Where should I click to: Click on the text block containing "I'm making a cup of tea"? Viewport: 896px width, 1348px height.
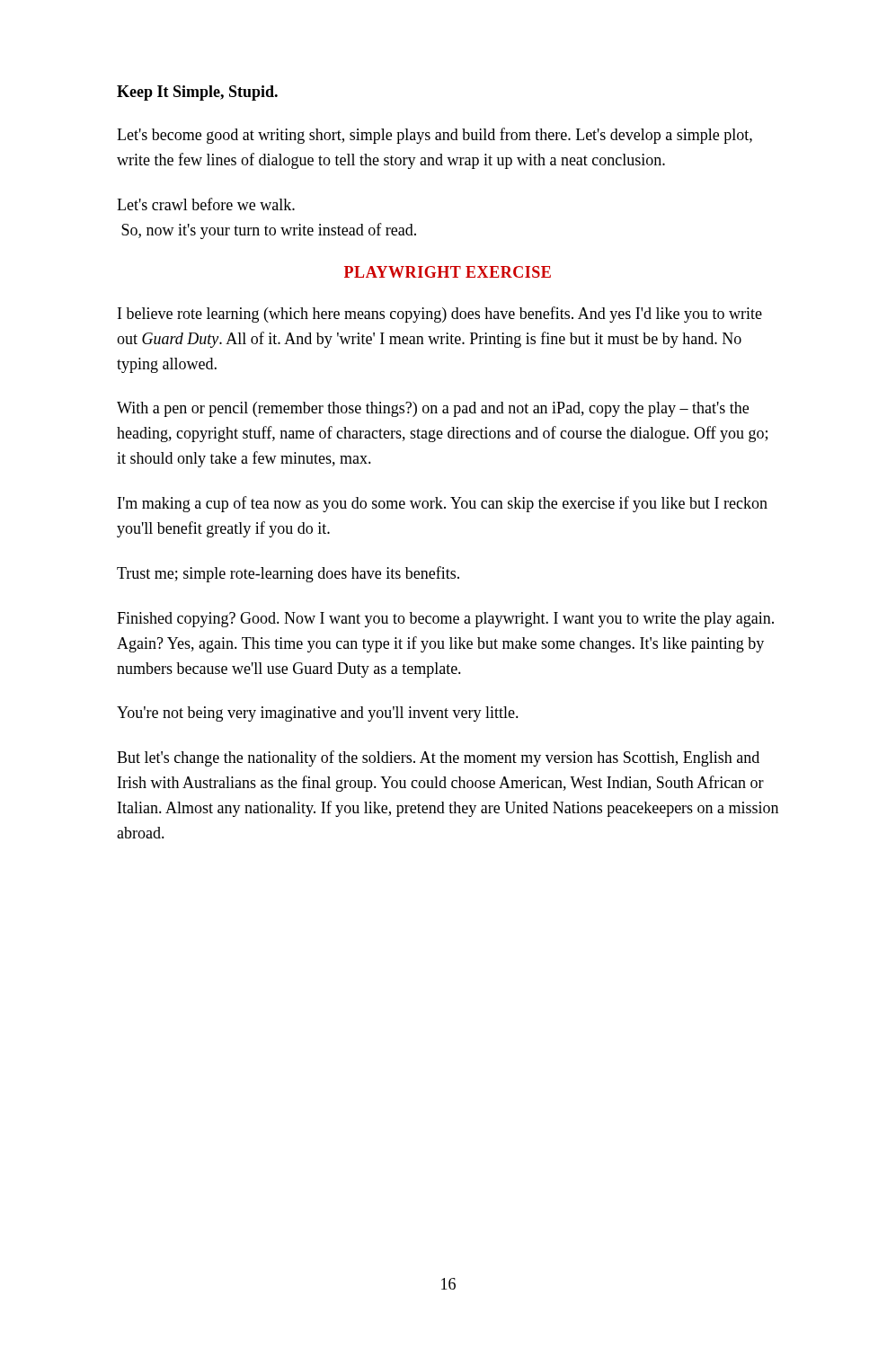(x=442, y=516)
